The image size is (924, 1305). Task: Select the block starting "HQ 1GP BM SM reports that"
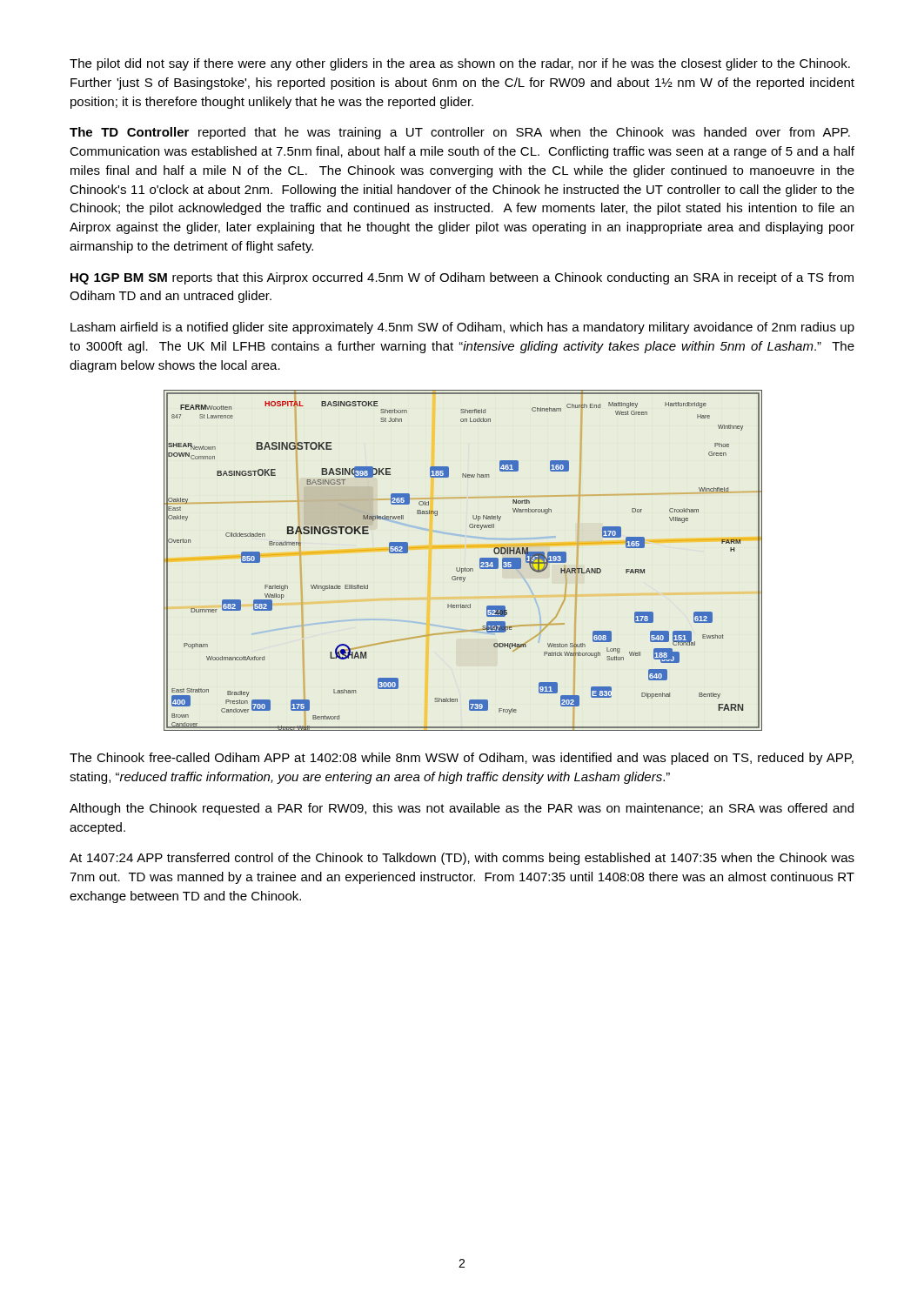[x=462, y=286]
